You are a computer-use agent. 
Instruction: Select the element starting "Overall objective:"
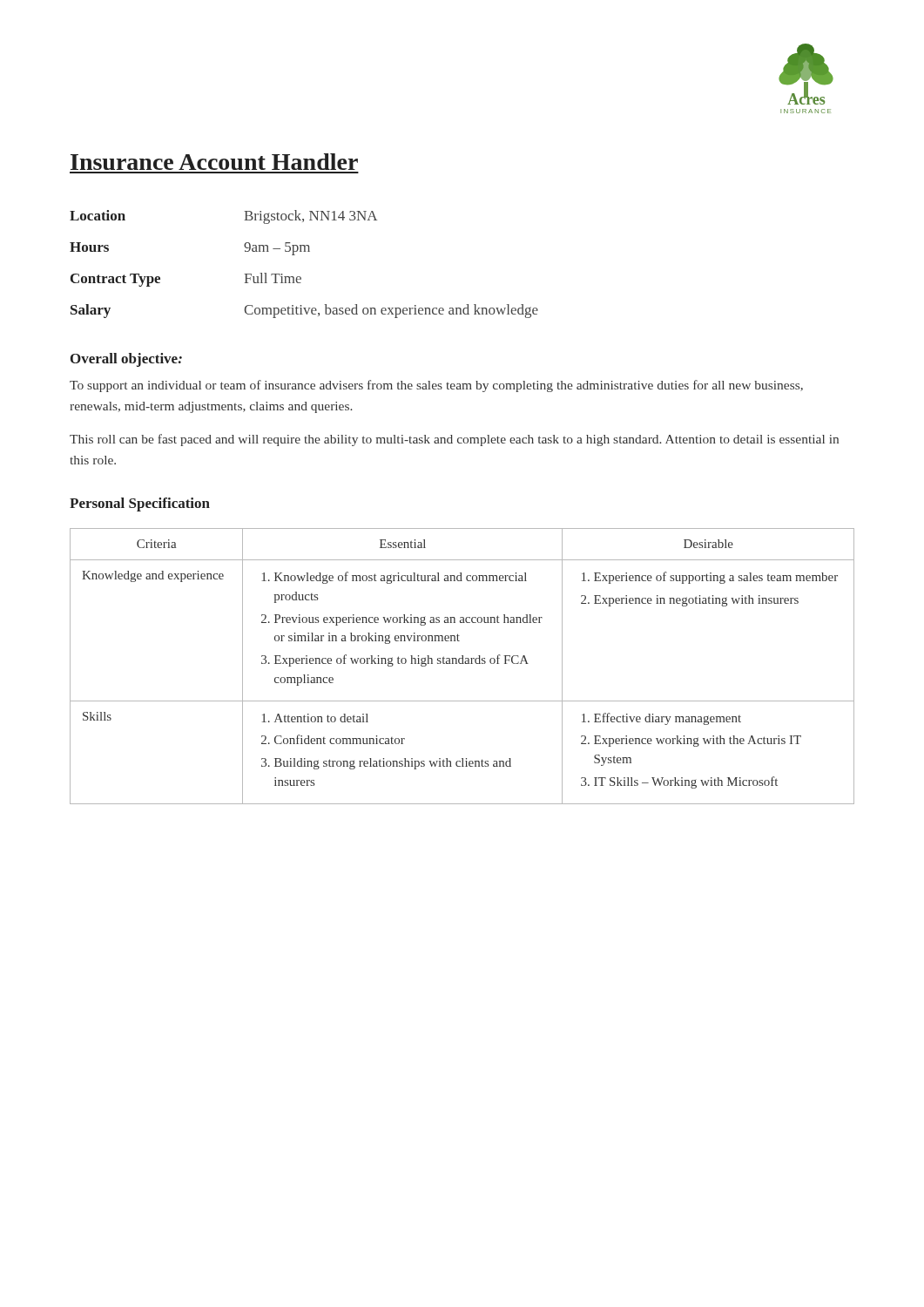126,359
